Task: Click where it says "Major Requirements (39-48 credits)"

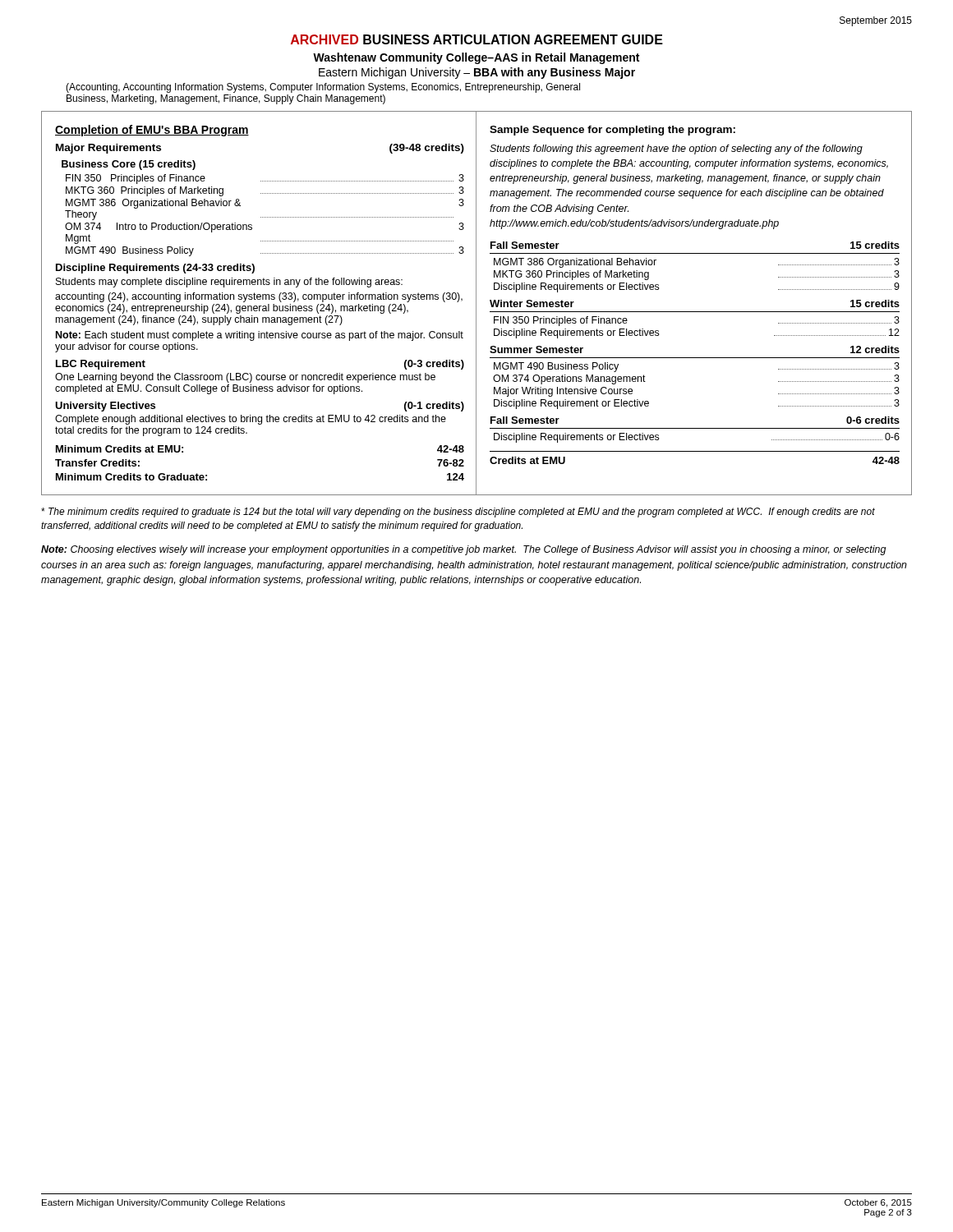Action: point(113,148)
